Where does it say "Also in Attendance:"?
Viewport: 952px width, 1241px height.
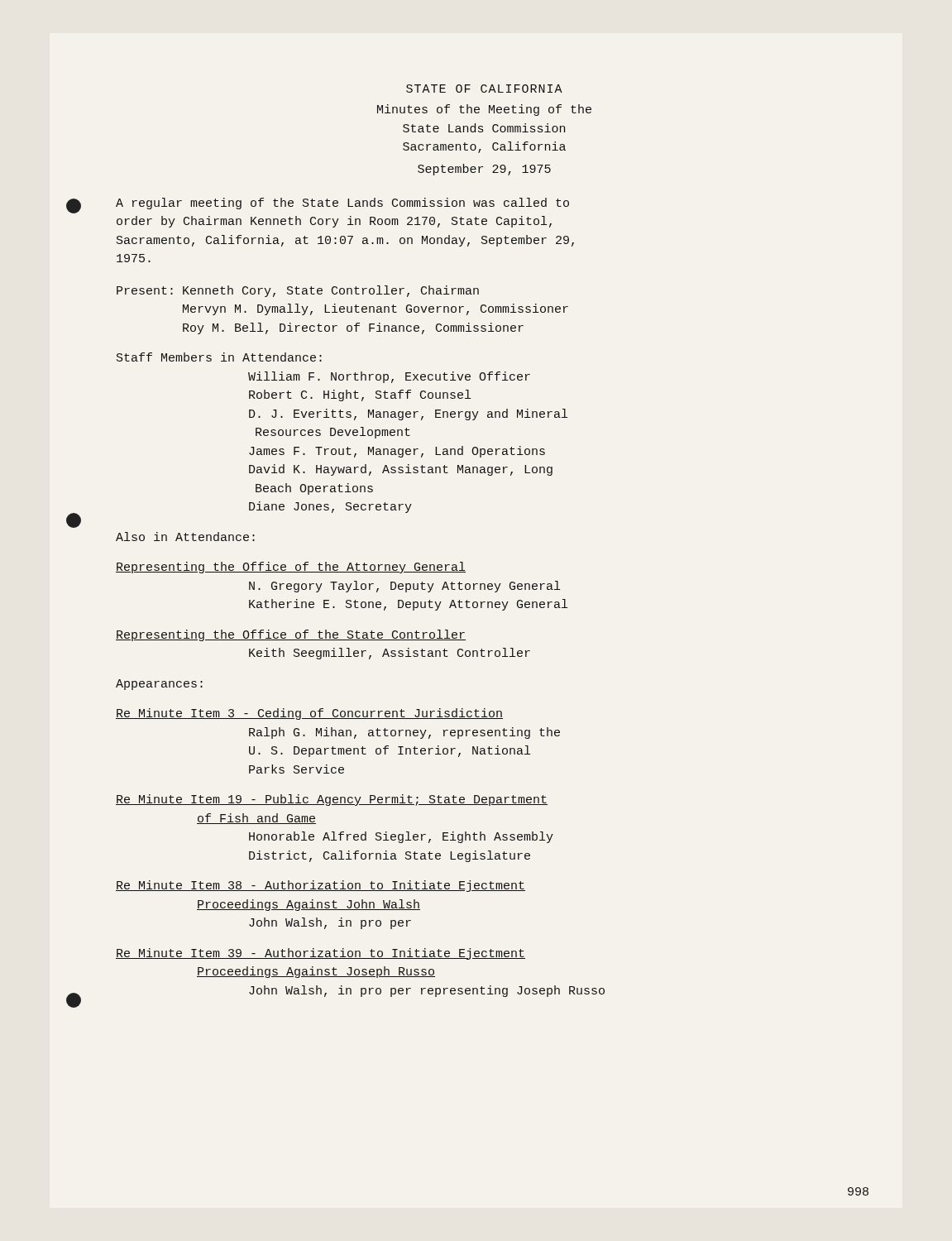coord(186,538)
